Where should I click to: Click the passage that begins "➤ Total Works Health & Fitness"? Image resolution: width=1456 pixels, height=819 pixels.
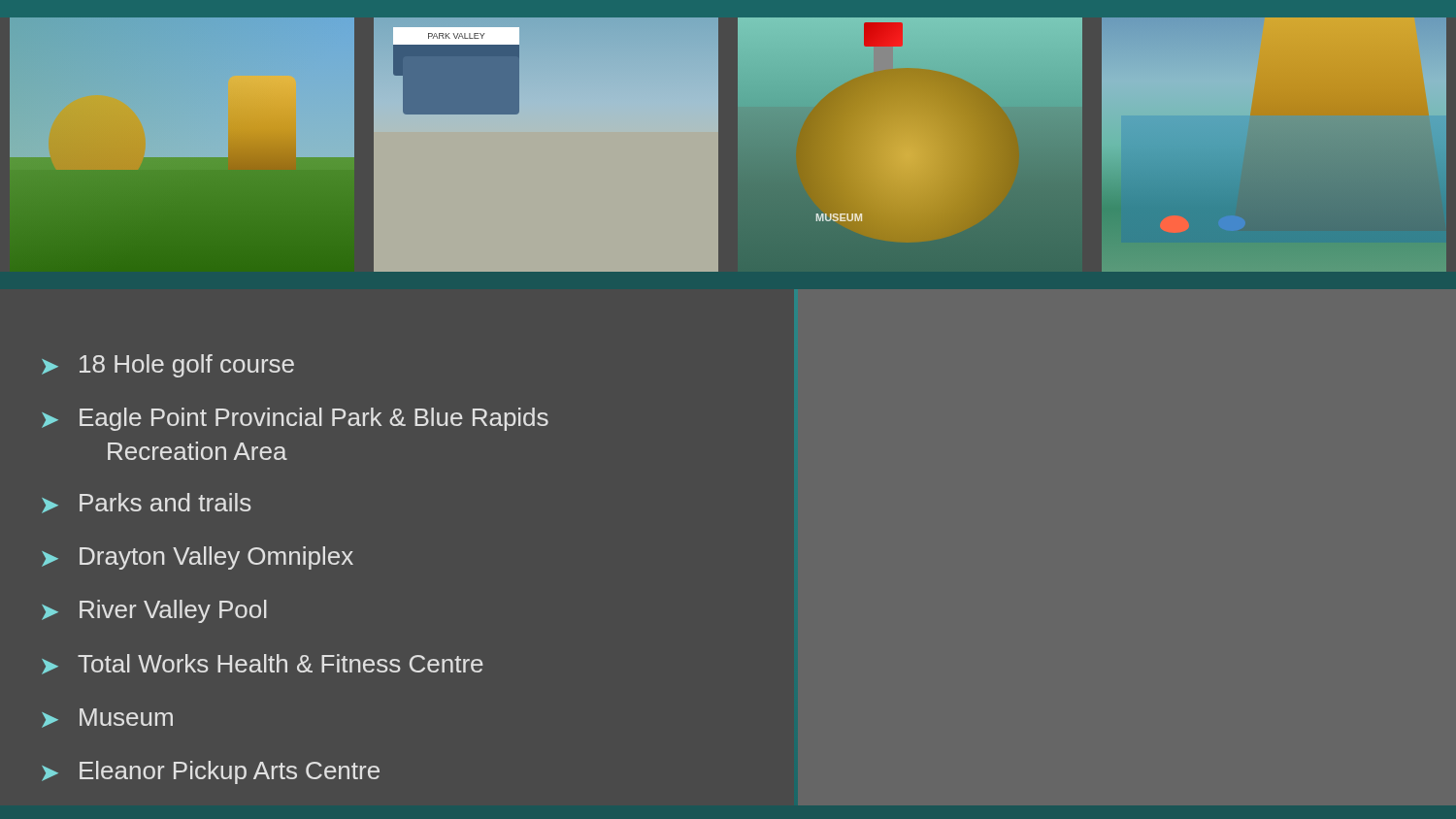pyautogui.click(x=261, y=665)
